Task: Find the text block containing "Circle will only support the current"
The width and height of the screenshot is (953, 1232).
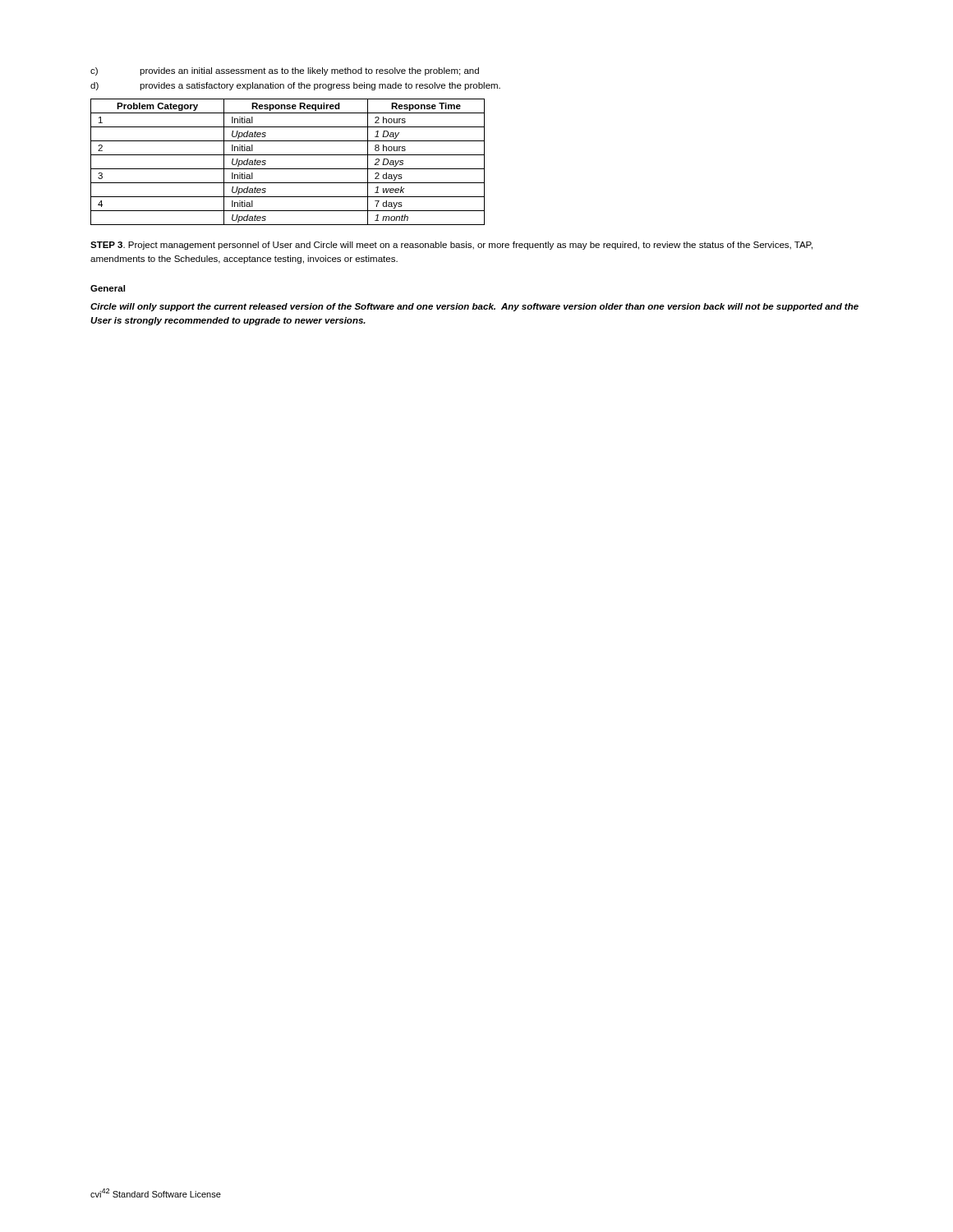Action: coord(474,313)
